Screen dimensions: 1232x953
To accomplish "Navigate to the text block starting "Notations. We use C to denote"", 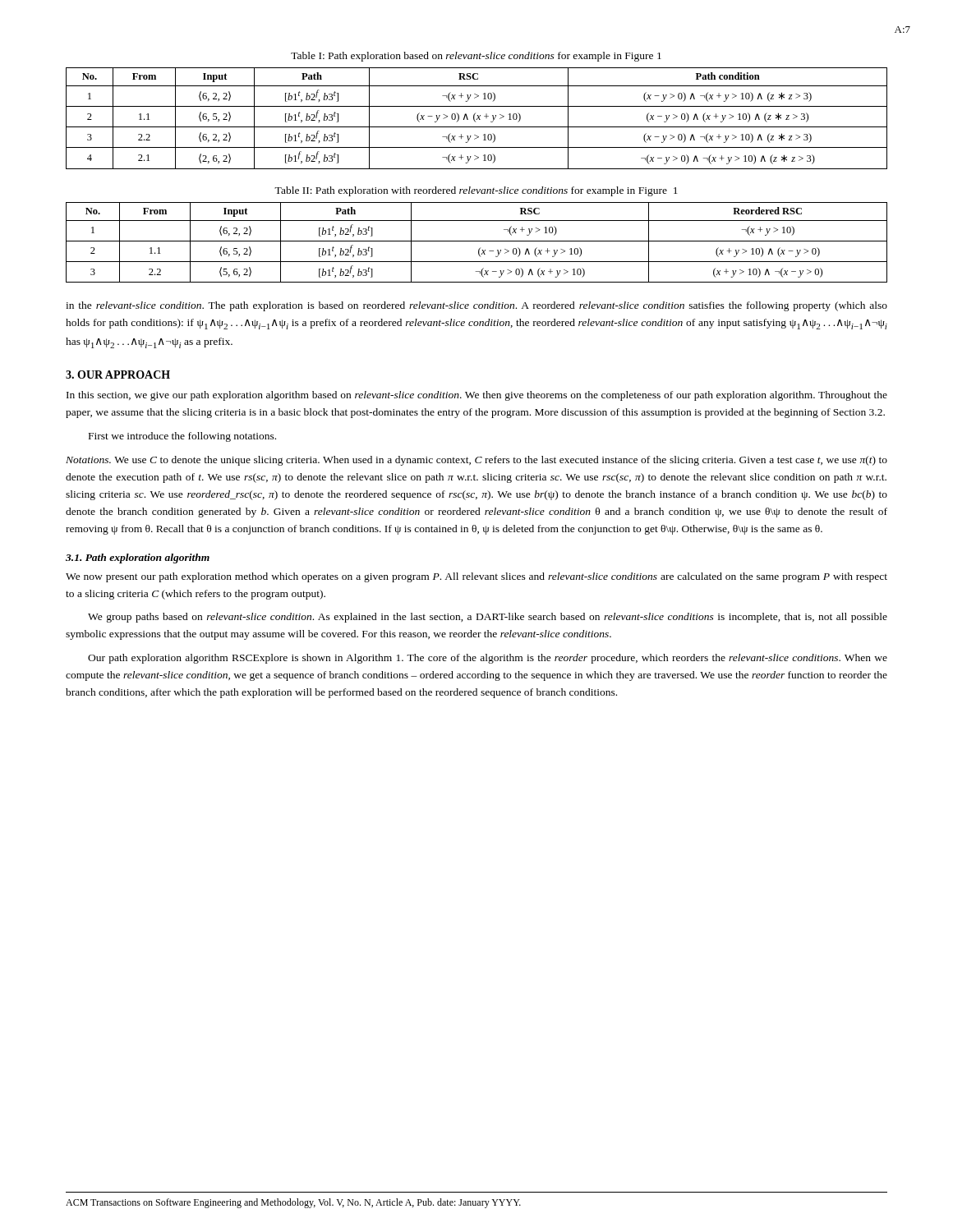I will coord(476,494).
